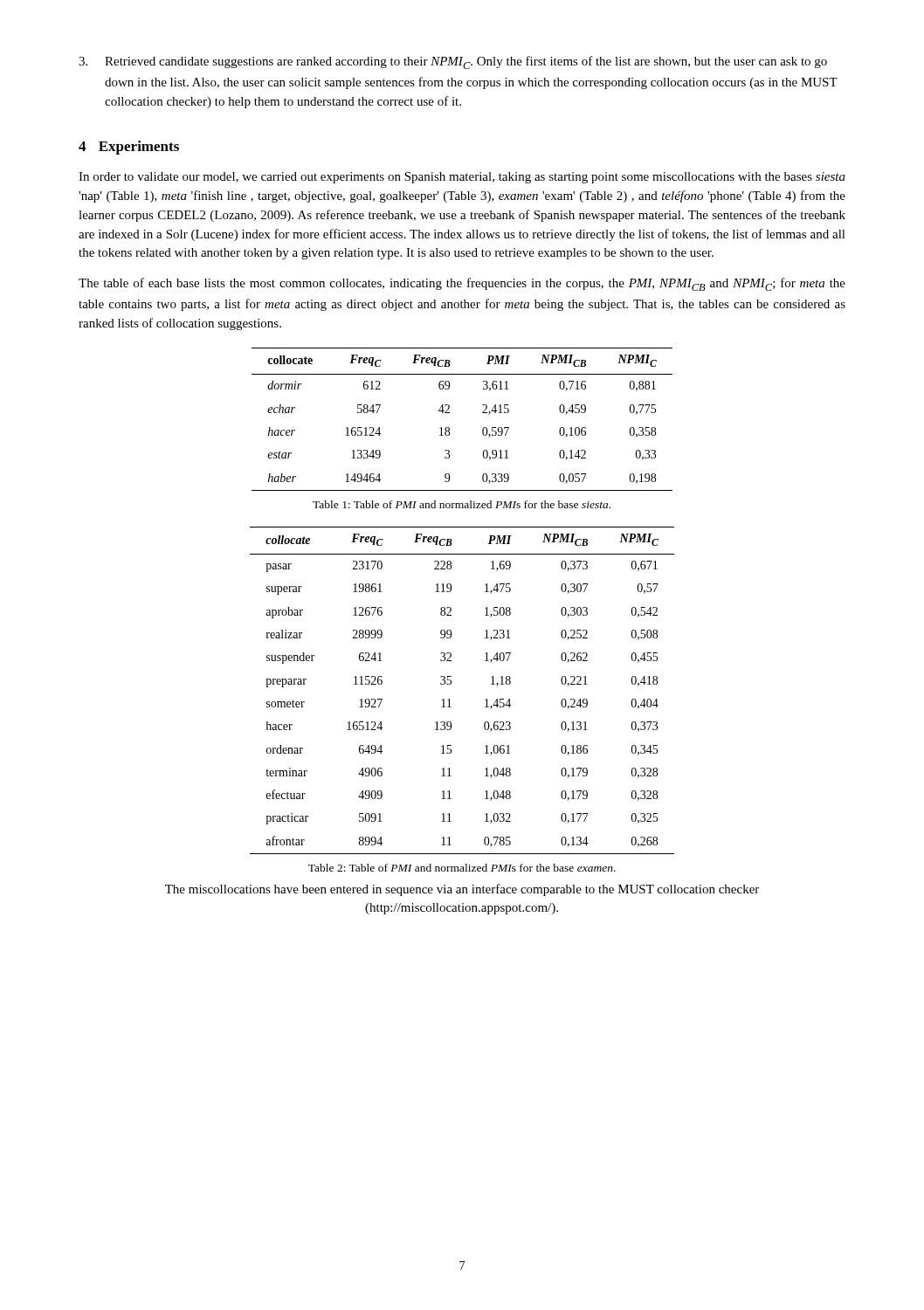This screenshot has width=924, height=1310.
Task: Find the text starting "The table of each"
Action: coord(462,304)
